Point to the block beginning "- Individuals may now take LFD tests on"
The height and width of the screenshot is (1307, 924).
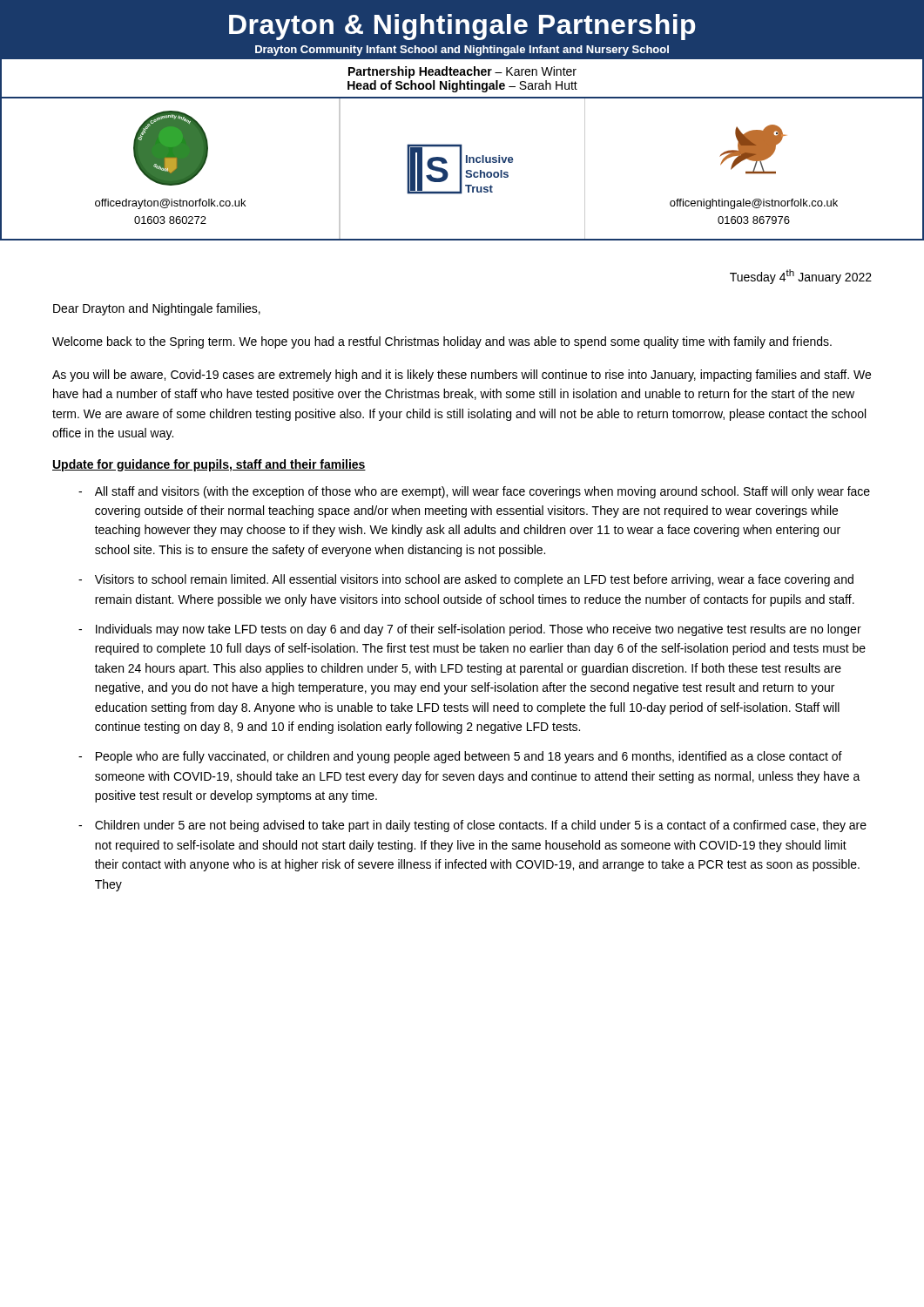pos(462,678)
